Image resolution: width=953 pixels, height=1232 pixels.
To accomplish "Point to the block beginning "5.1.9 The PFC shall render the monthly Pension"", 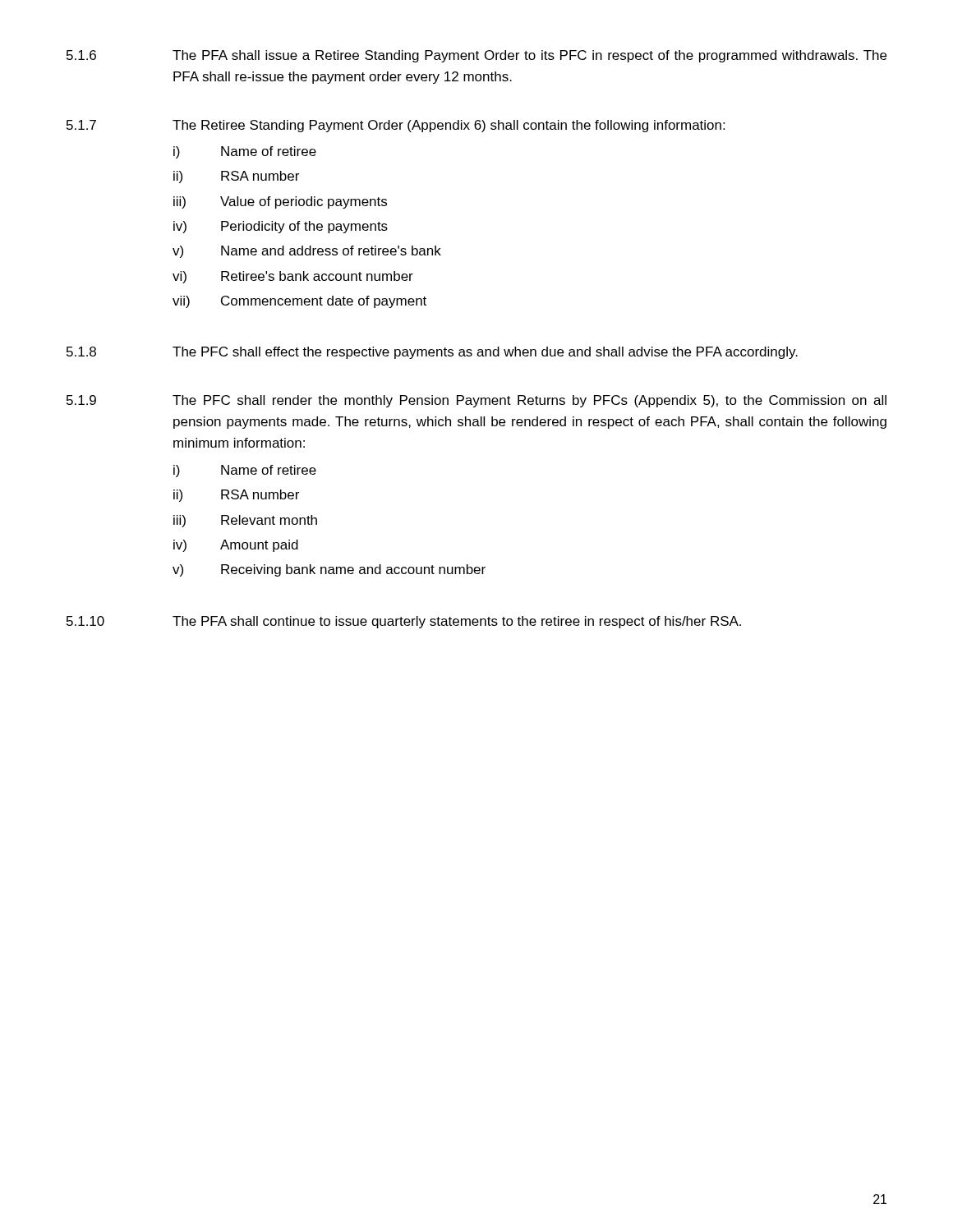I will 476,401.
